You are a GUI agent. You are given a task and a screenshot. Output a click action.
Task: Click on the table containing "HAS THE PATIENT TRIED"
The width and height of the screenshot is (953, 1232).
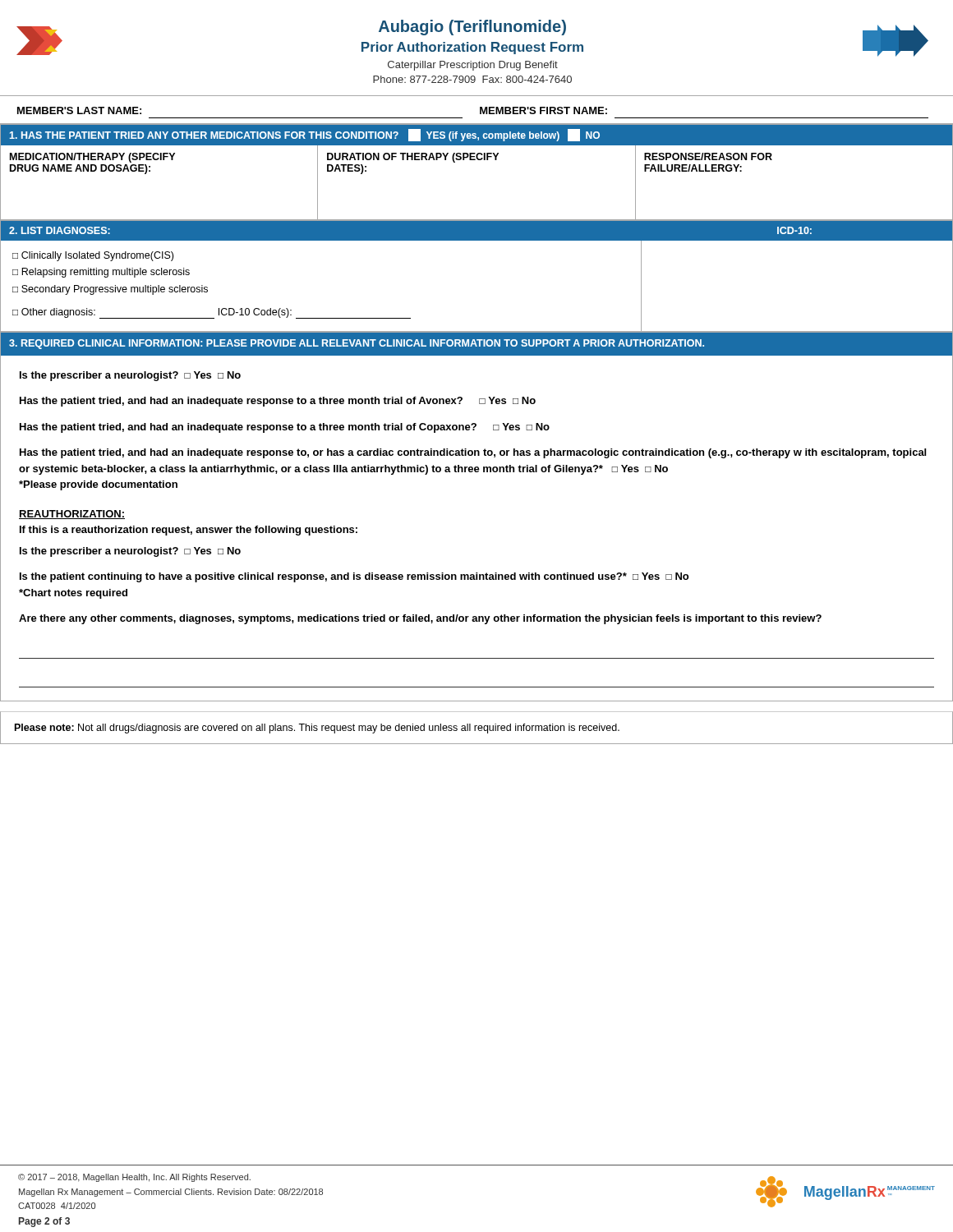point(476,172)
